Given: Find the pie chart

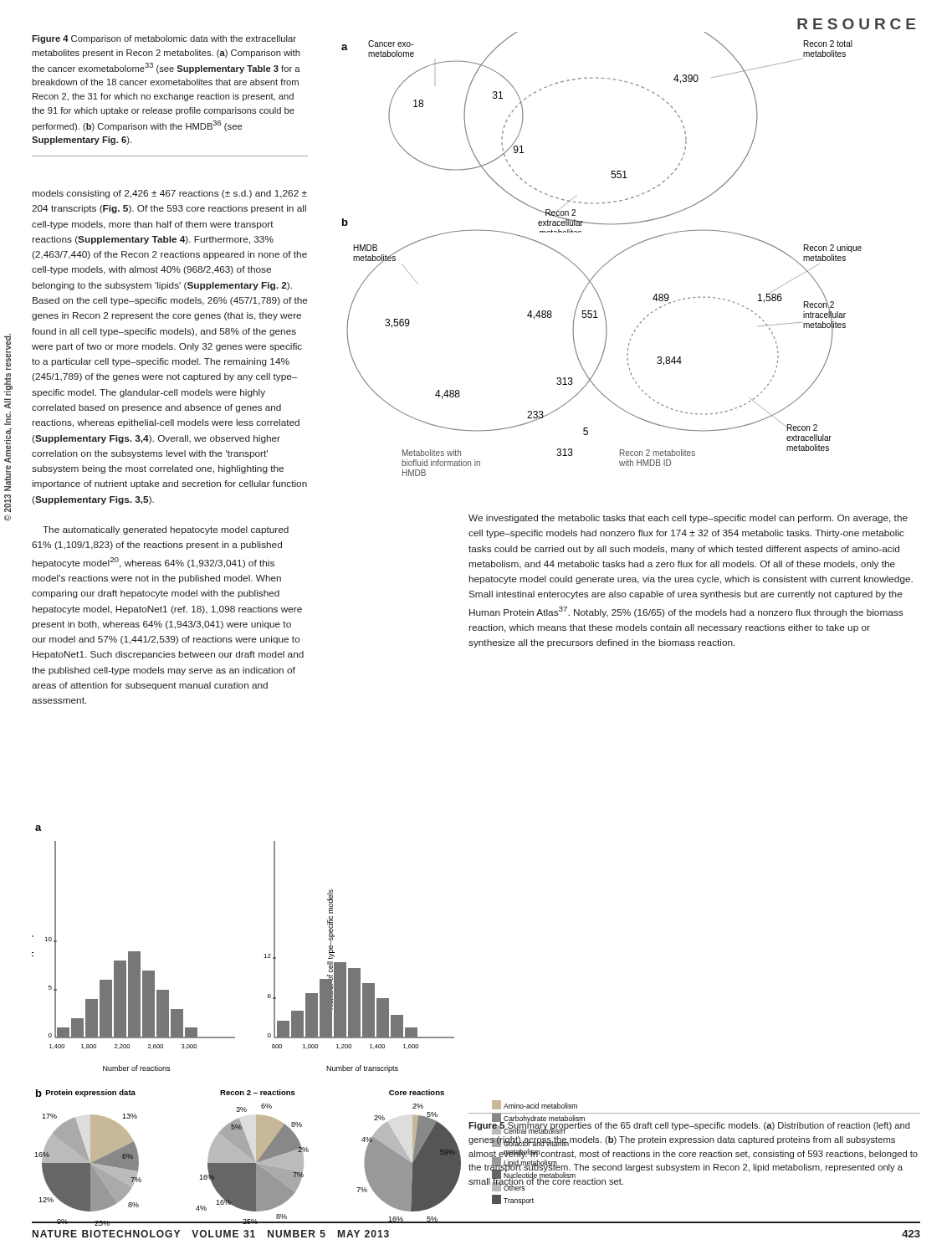Looking at the screenshot, I should [245, 1163].
